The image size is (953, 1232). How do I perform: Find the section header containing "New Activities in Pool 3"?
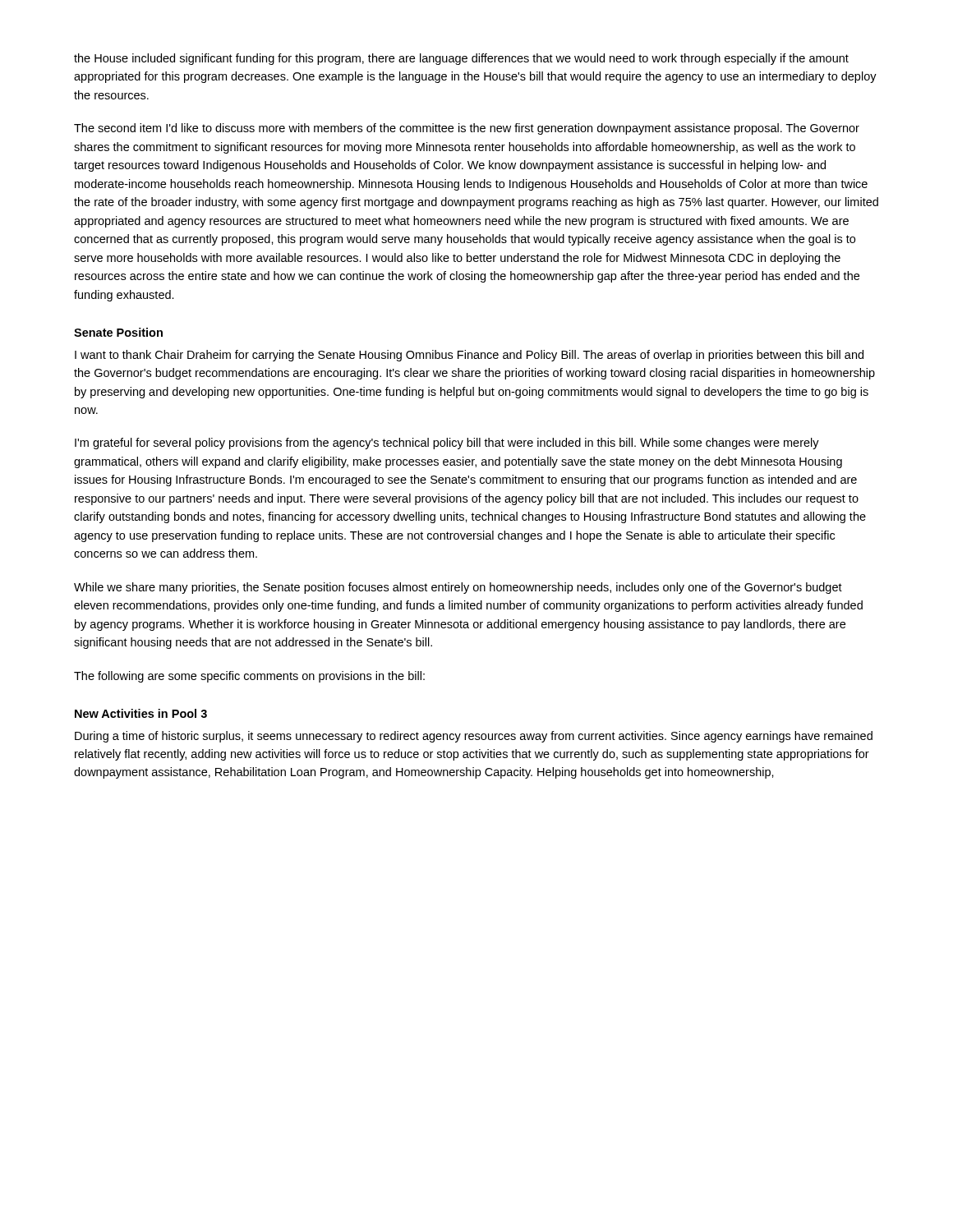click(141, 714)
